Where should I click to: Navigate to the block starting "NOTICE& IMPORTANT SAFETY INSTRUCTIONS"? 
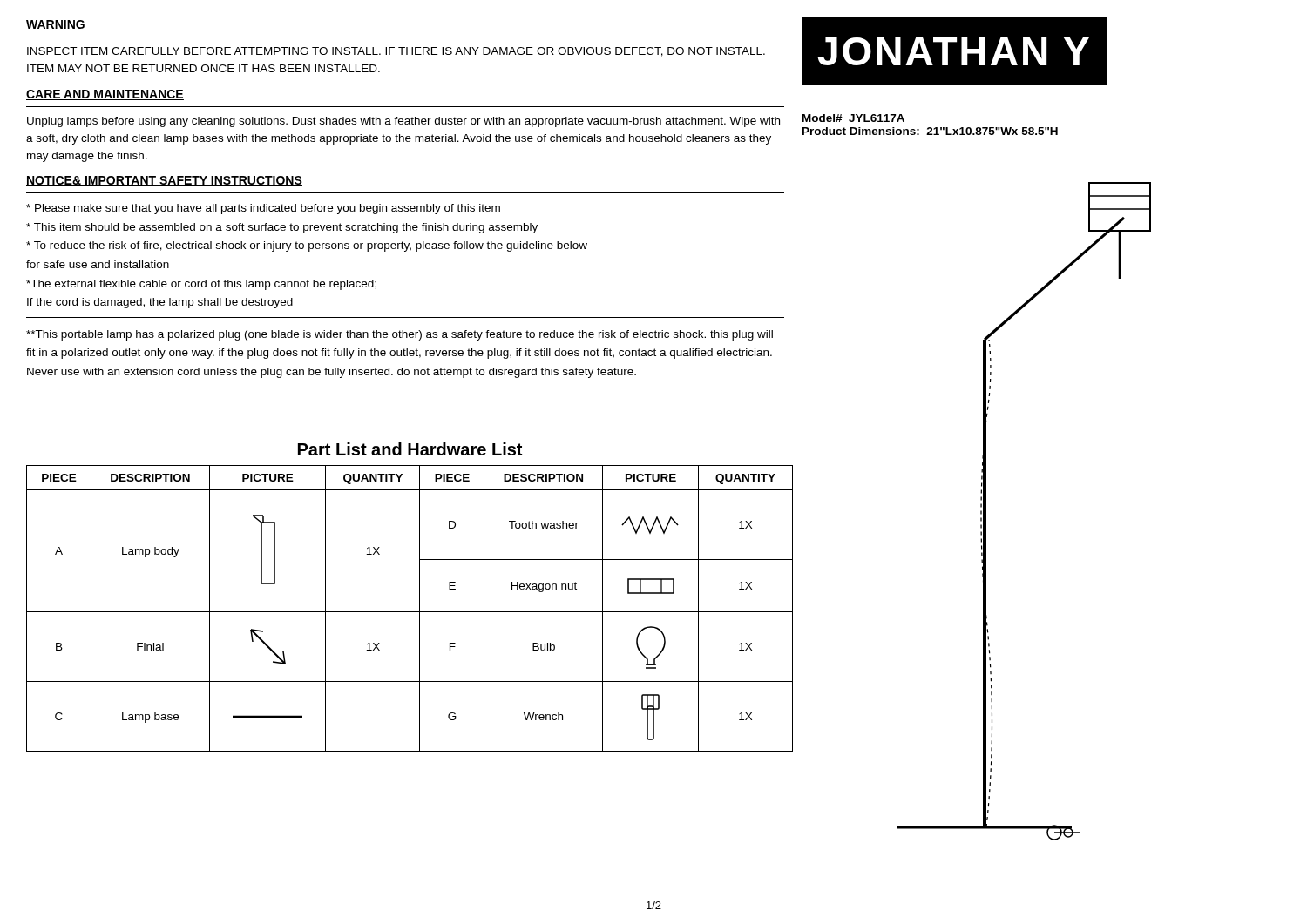point(164,181)
